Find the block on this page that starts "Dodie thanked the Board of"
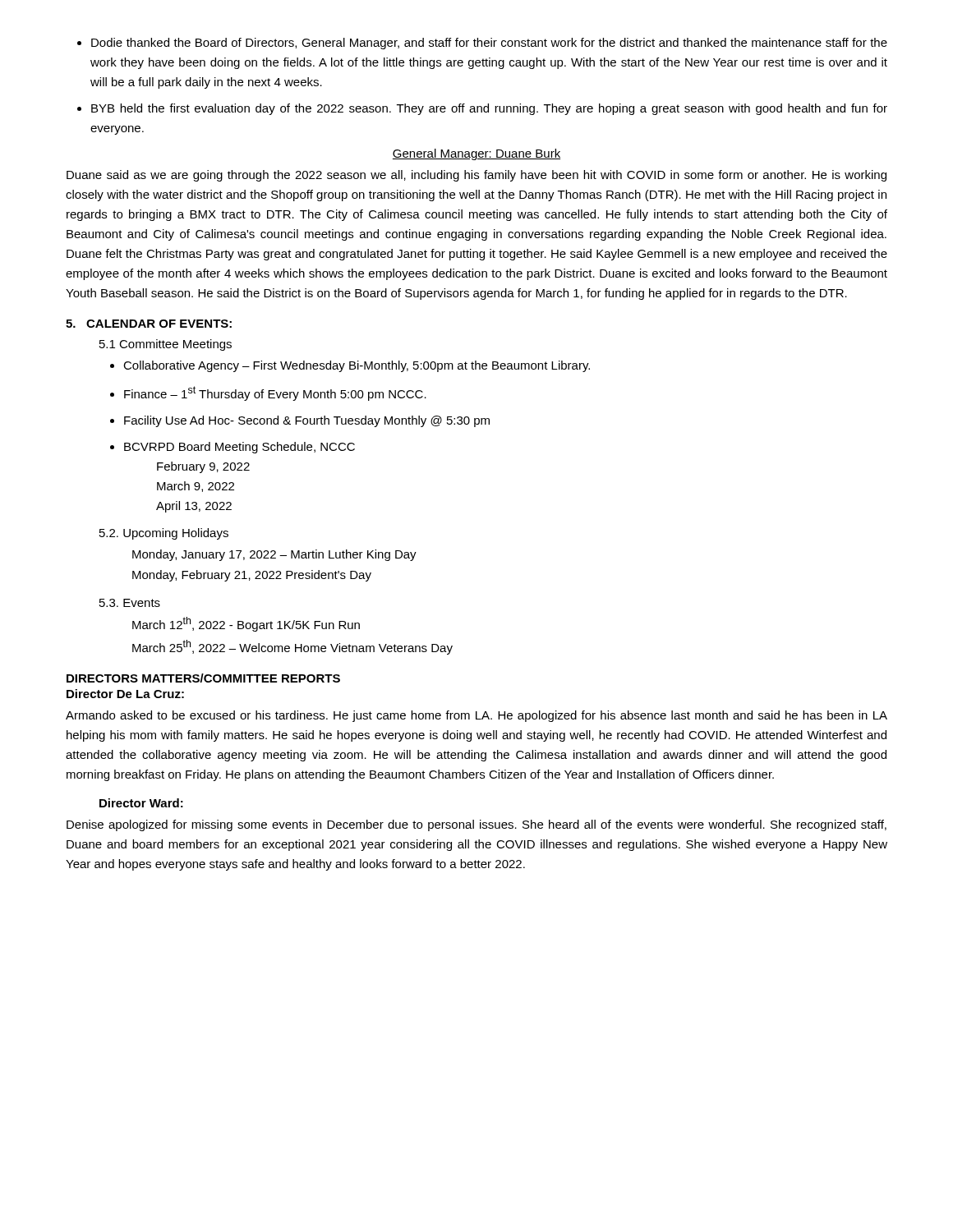Screen dimensions: 1232x953 [x=489, y=62]
